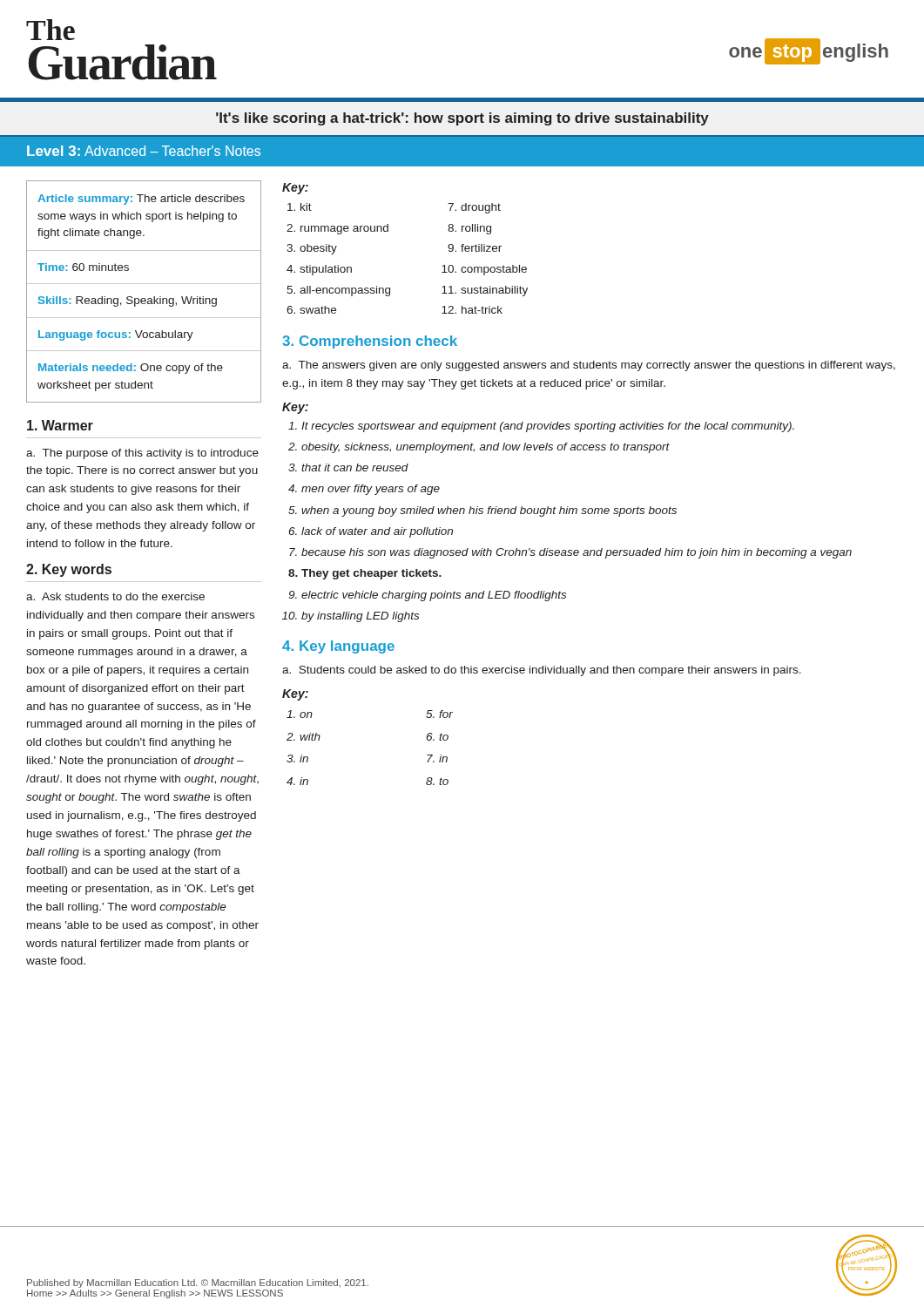This screenshot has width=924, height=1307.
Task: Where is the passage that starts "a. The purpose of this activity"?
Action: pyautogui.click(x=142, y=498)
